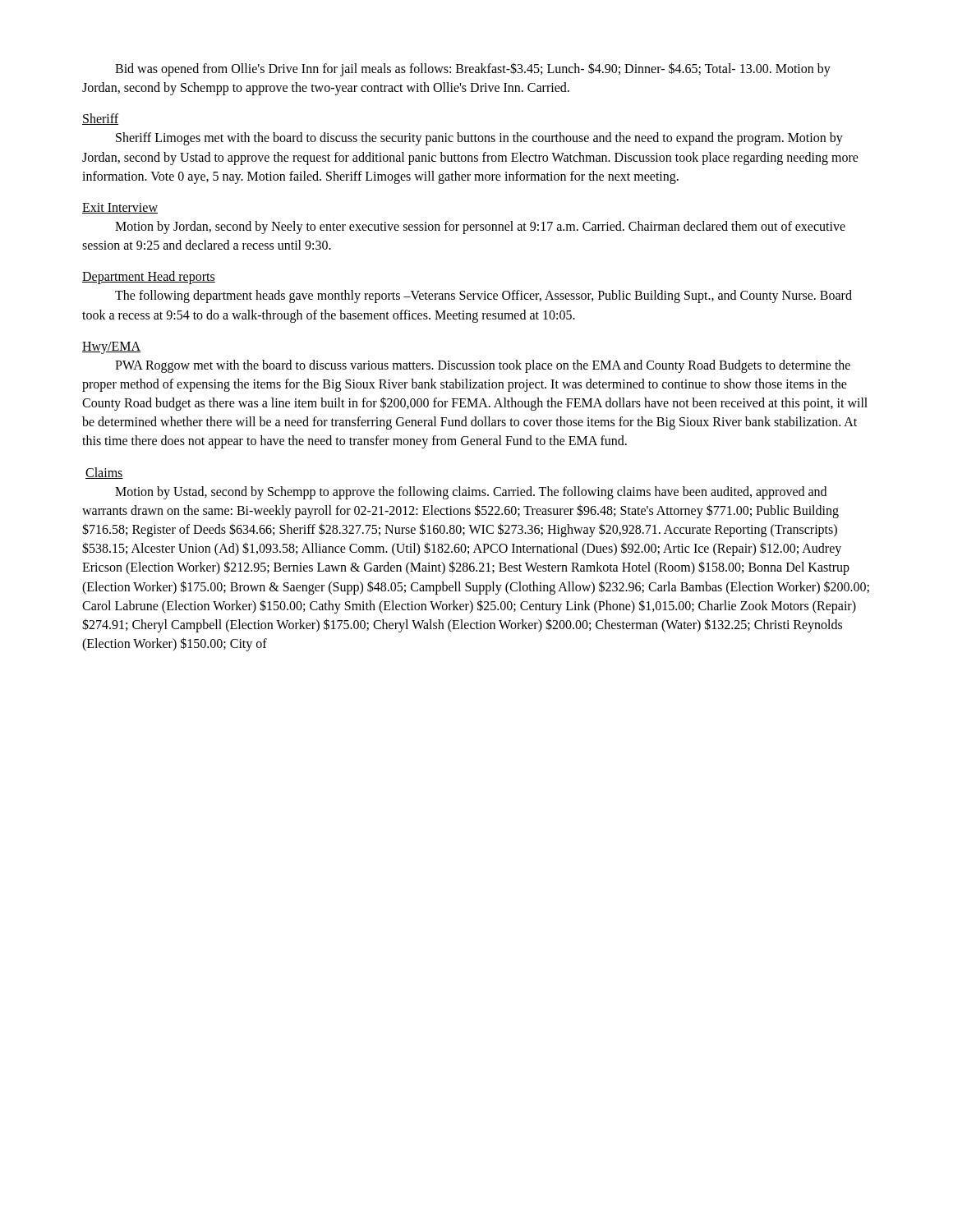The image size is (953, 1232).
Task: Find the section header that reads "Exit Interview"
Action: (x=120, y=207)
